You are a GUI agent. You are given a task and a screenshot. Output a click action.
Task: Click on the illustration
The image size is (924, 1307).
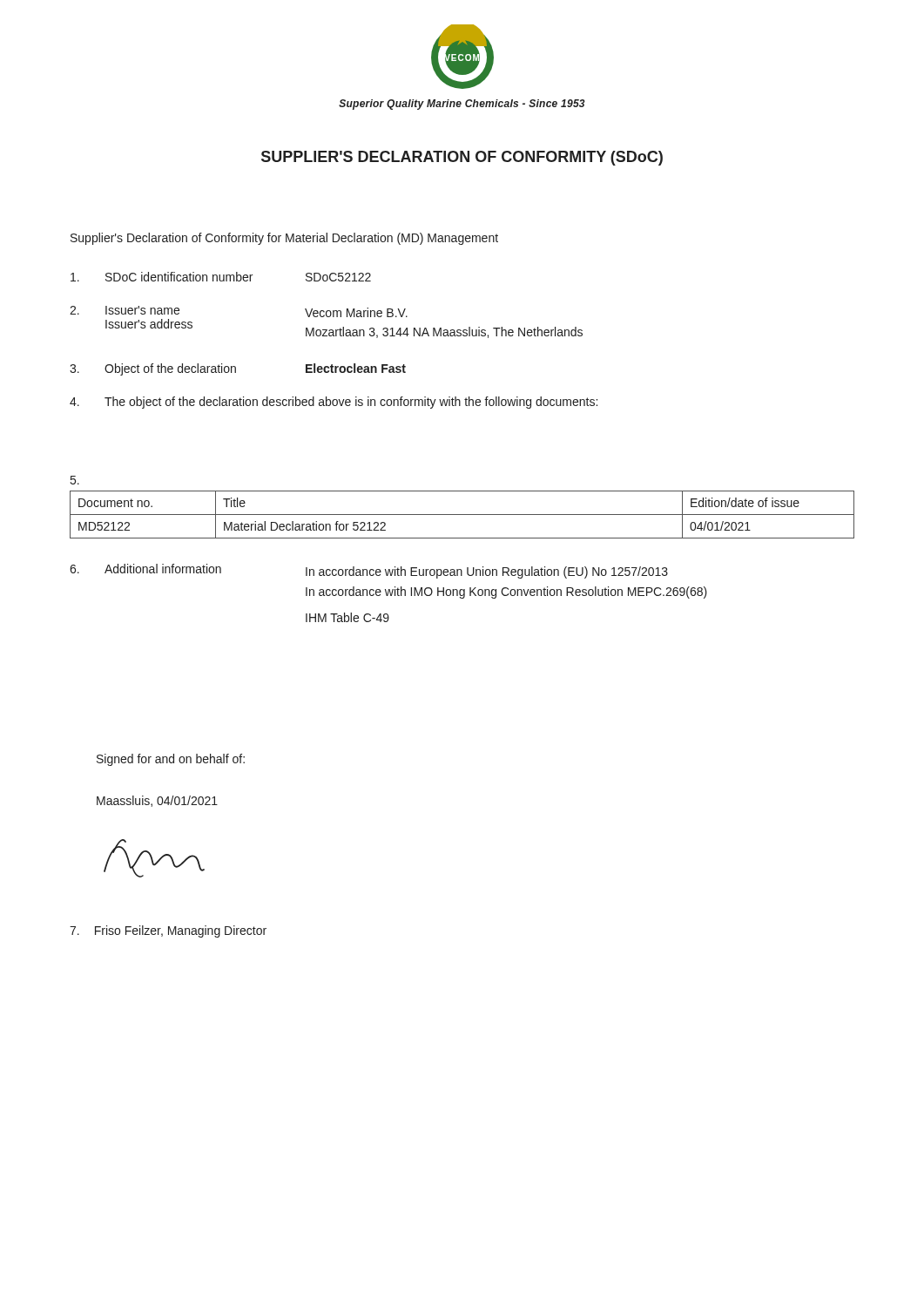coord(165,855)
